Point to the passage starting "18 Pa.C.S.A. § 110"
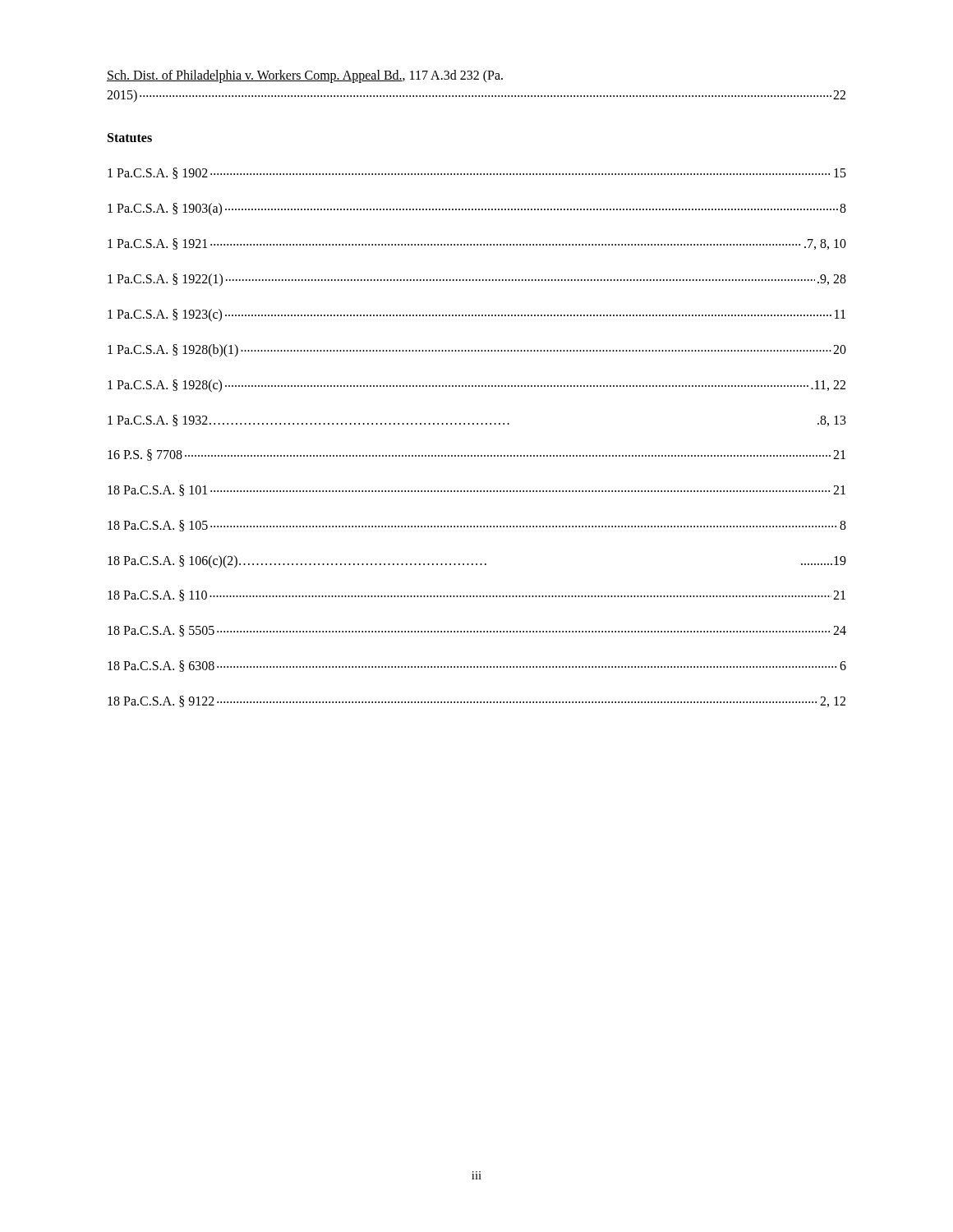953x1232 pixels. click(476, 596)
